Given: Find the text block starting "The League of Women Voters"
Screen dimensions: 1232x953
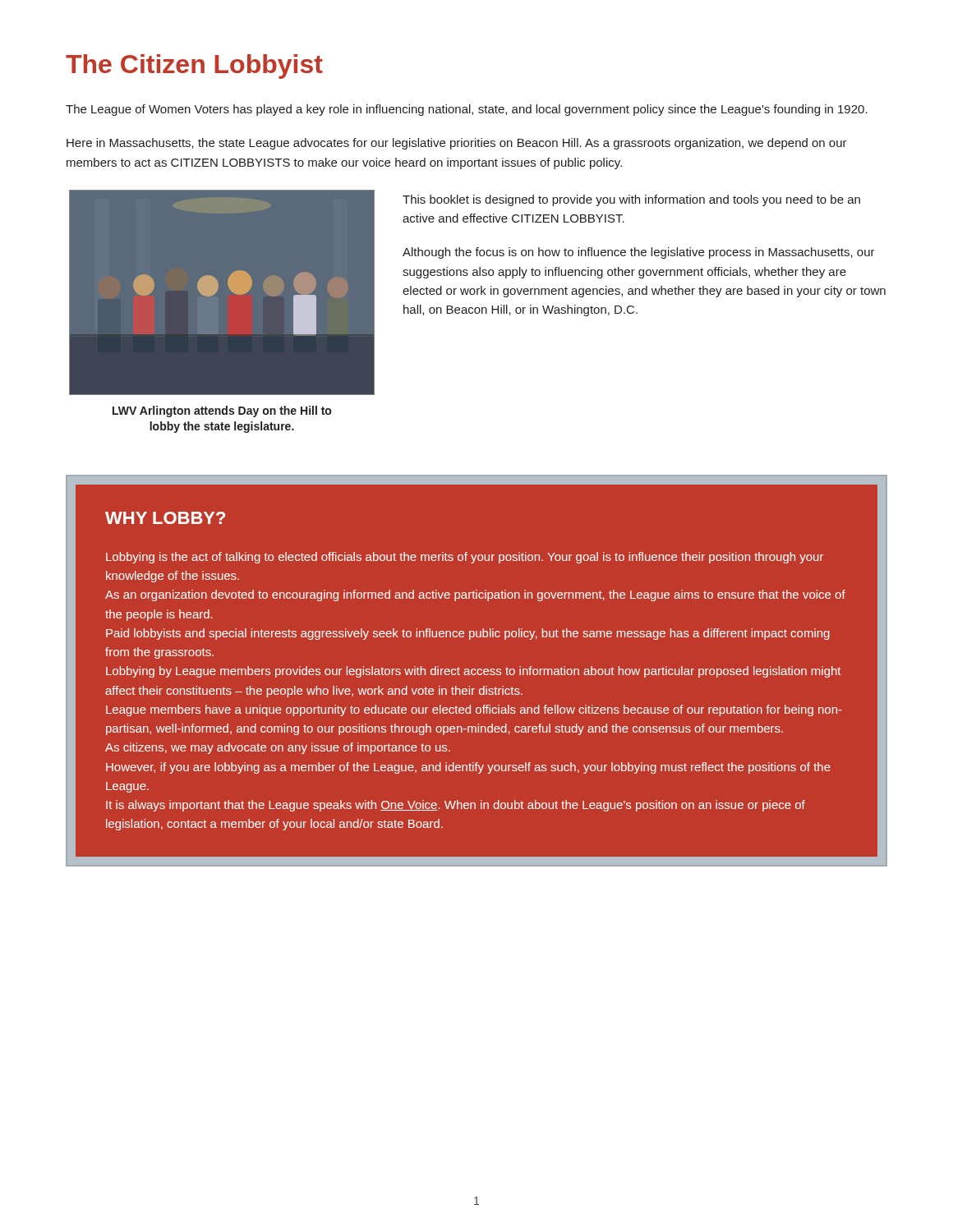Looking at the screenshot, I should (x=476, y=109).
